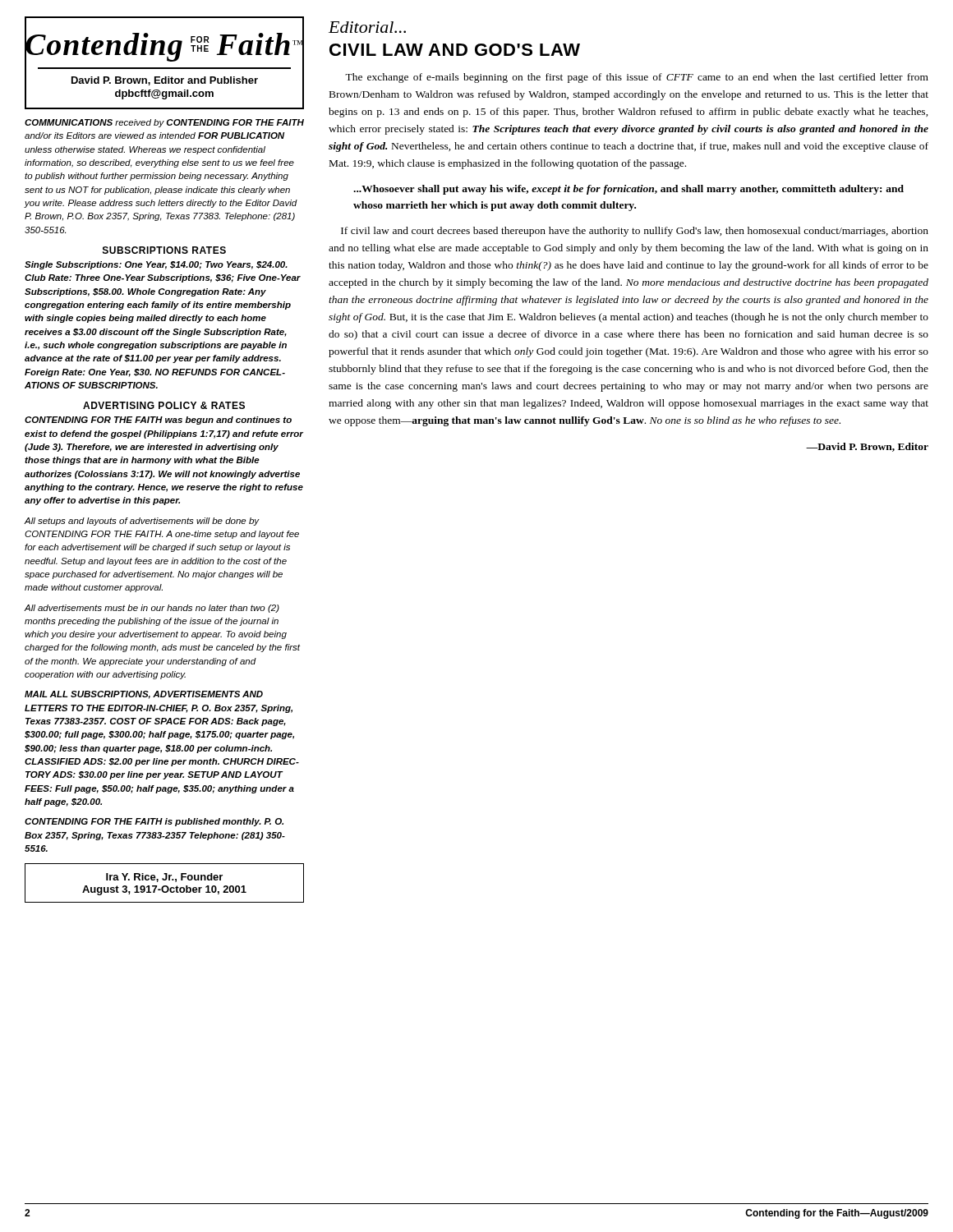Click the passage that begins "The exchange of e-mails beginning on"
The height and width of the screenshot is (1232, 953).
tap(628, 120)
